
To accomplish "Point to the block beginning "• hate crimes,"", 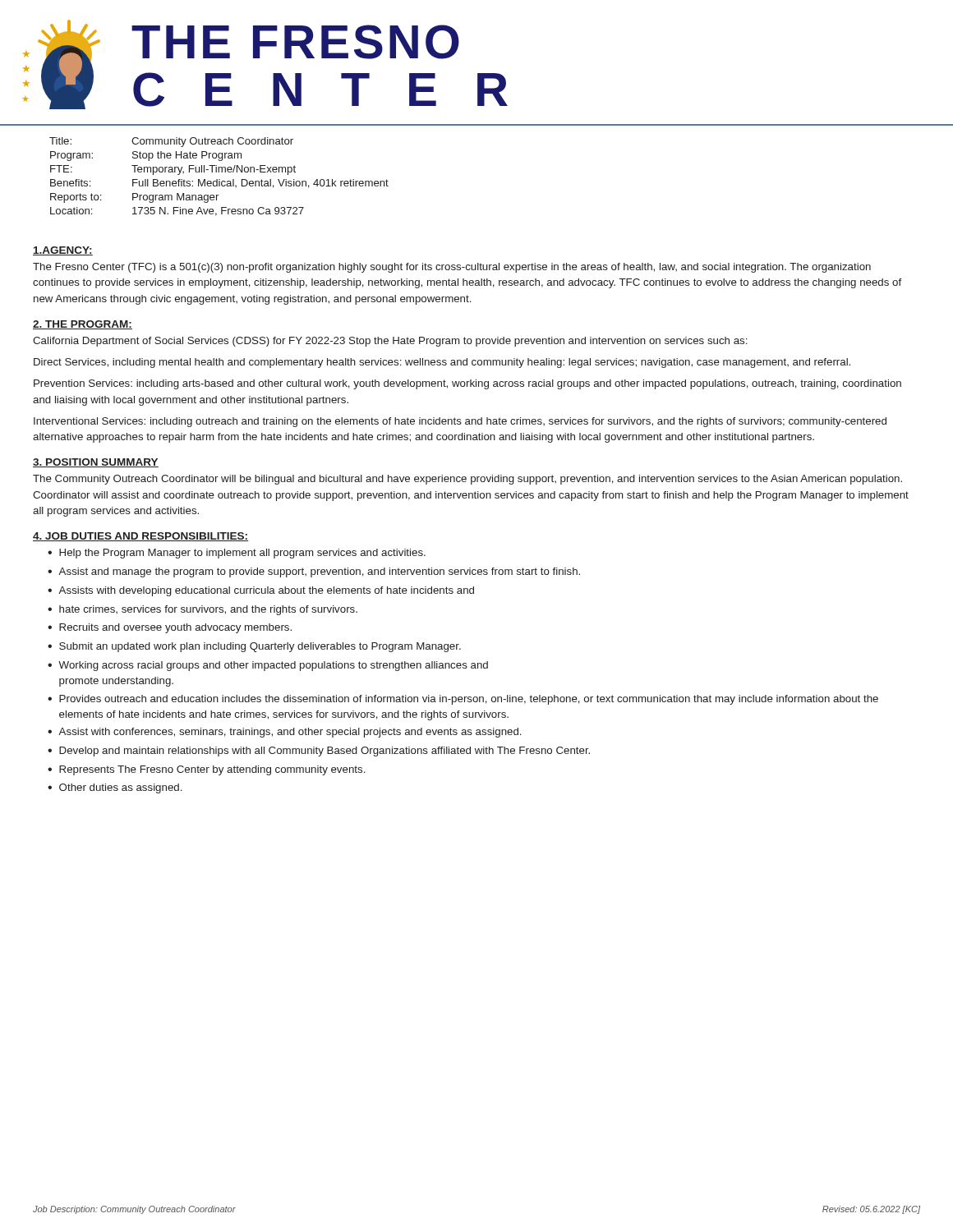I will (203, 610).
